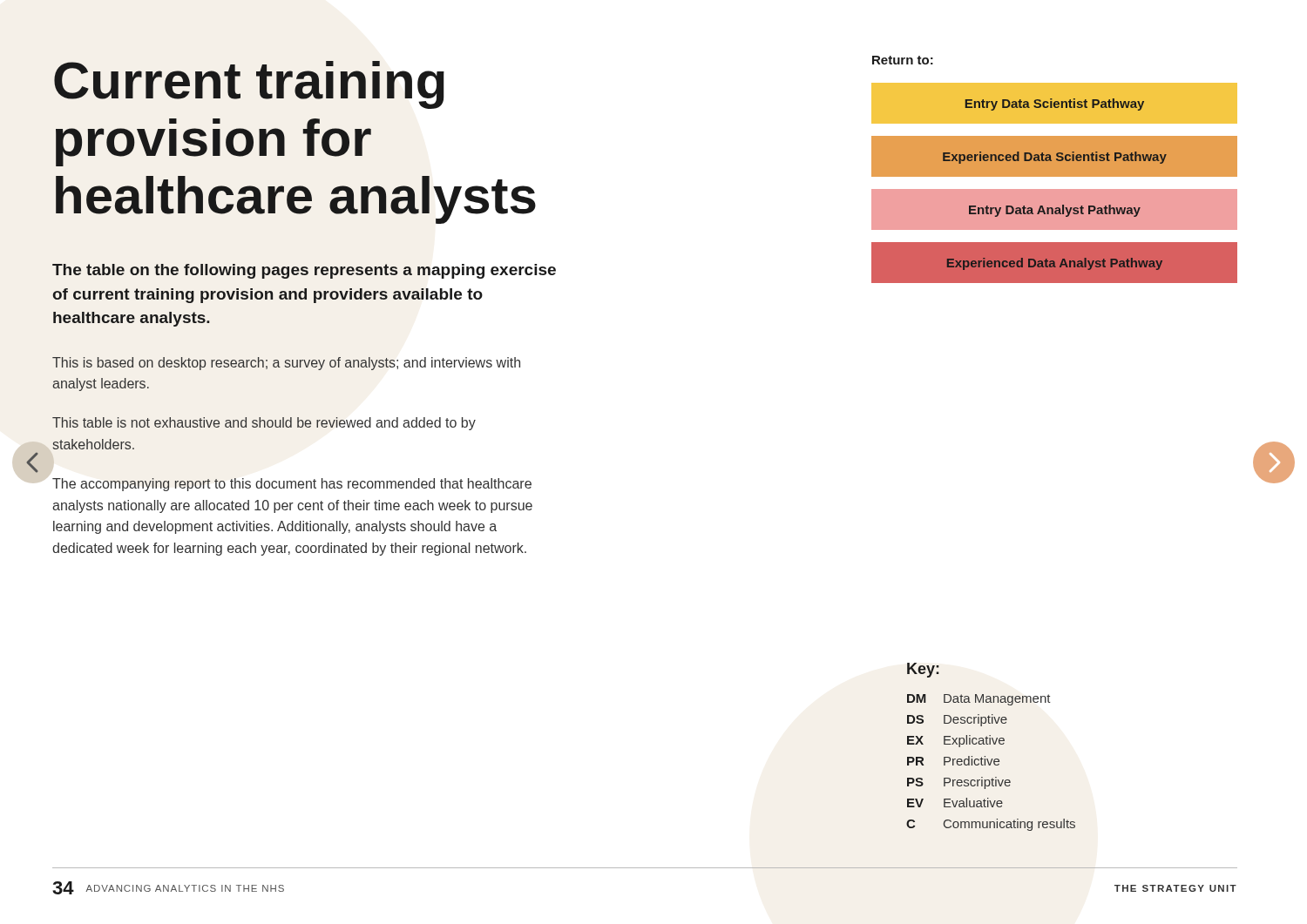Image resolution: width=1307 pixels, height=924 pixels.
Task: Find the list item containing "Entry Data Analyst Pathway"
Action: pyautogui.click(x=1054, y=209)
